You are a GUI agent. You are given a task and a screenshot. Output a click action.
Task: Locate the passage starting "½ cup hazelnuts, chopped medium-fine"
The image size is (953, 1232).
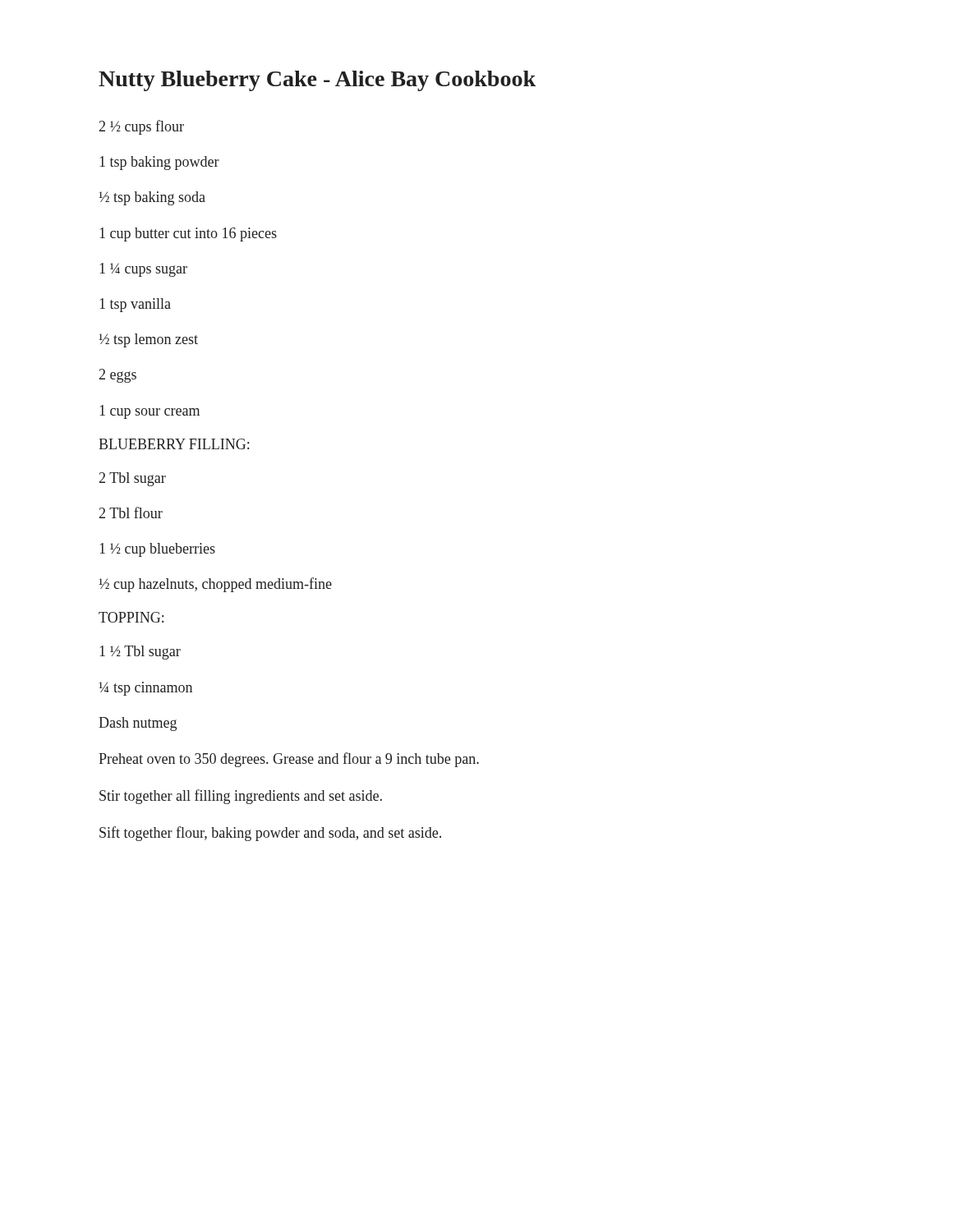pyautogui.click(x=215, y=584)
